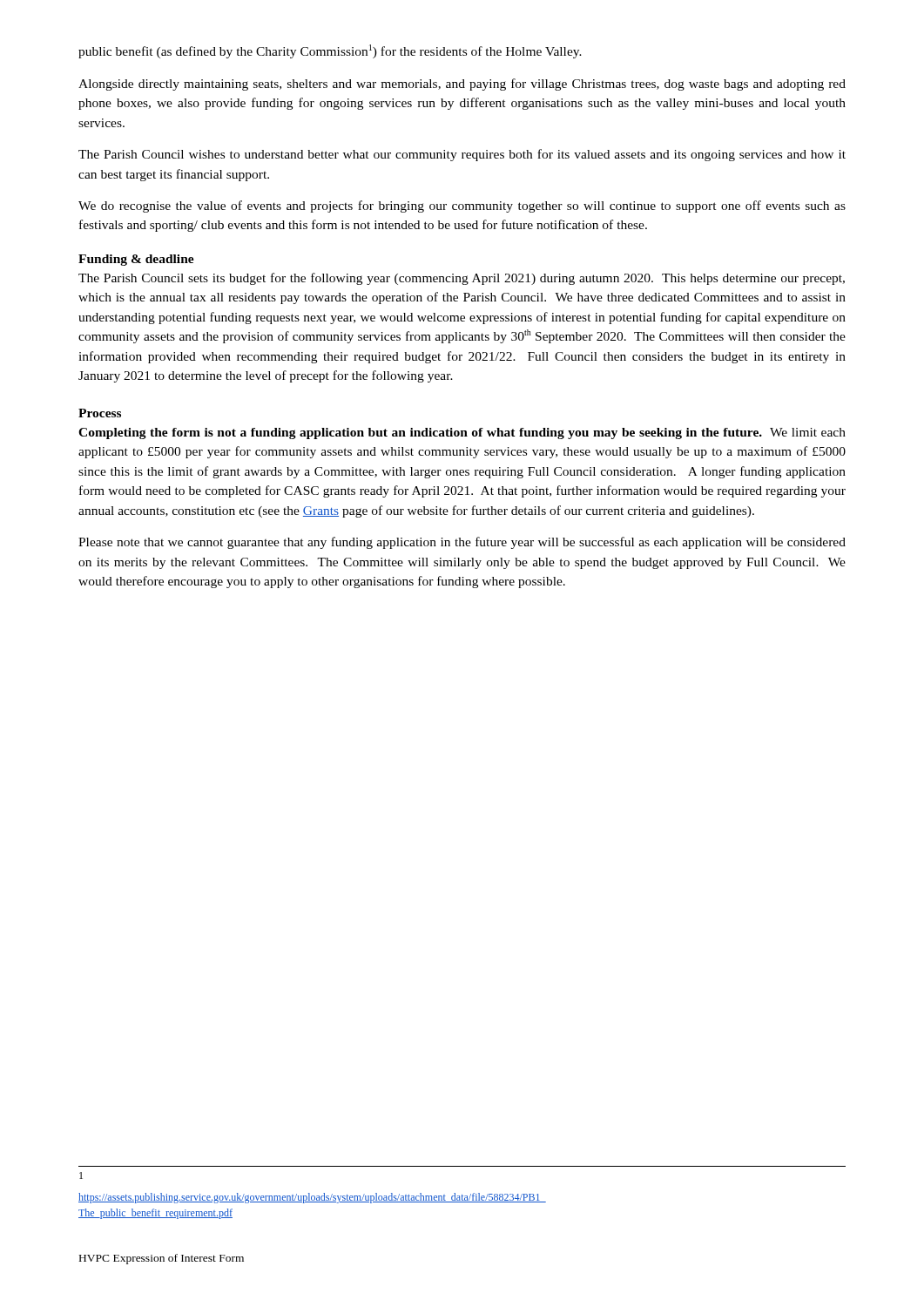
Task: Find the region starting "public benefit (as defined by the"
Action: [330, 51]
